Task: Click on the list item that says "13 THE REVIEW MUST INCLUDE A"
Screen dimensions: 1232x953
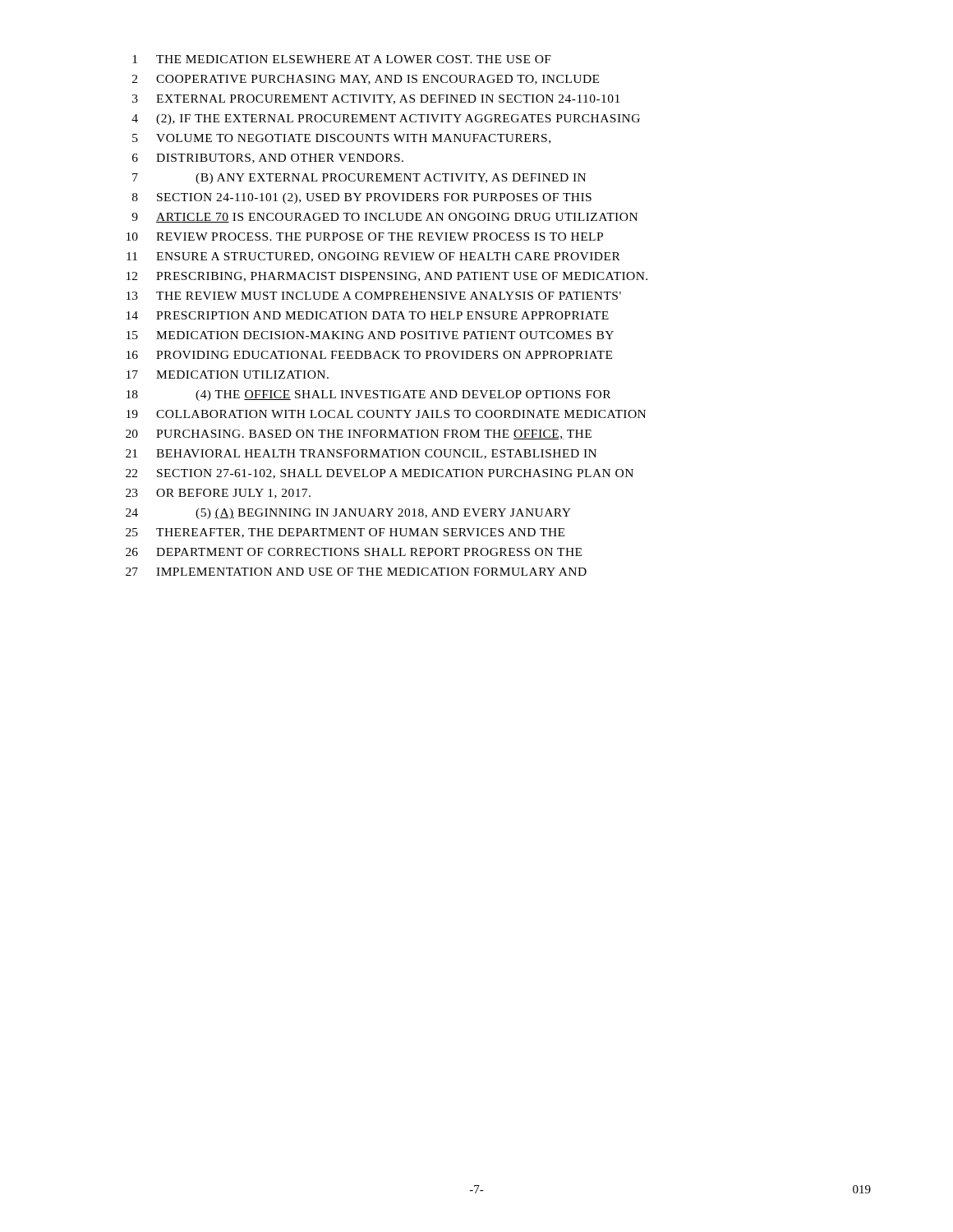Action: 489,296
